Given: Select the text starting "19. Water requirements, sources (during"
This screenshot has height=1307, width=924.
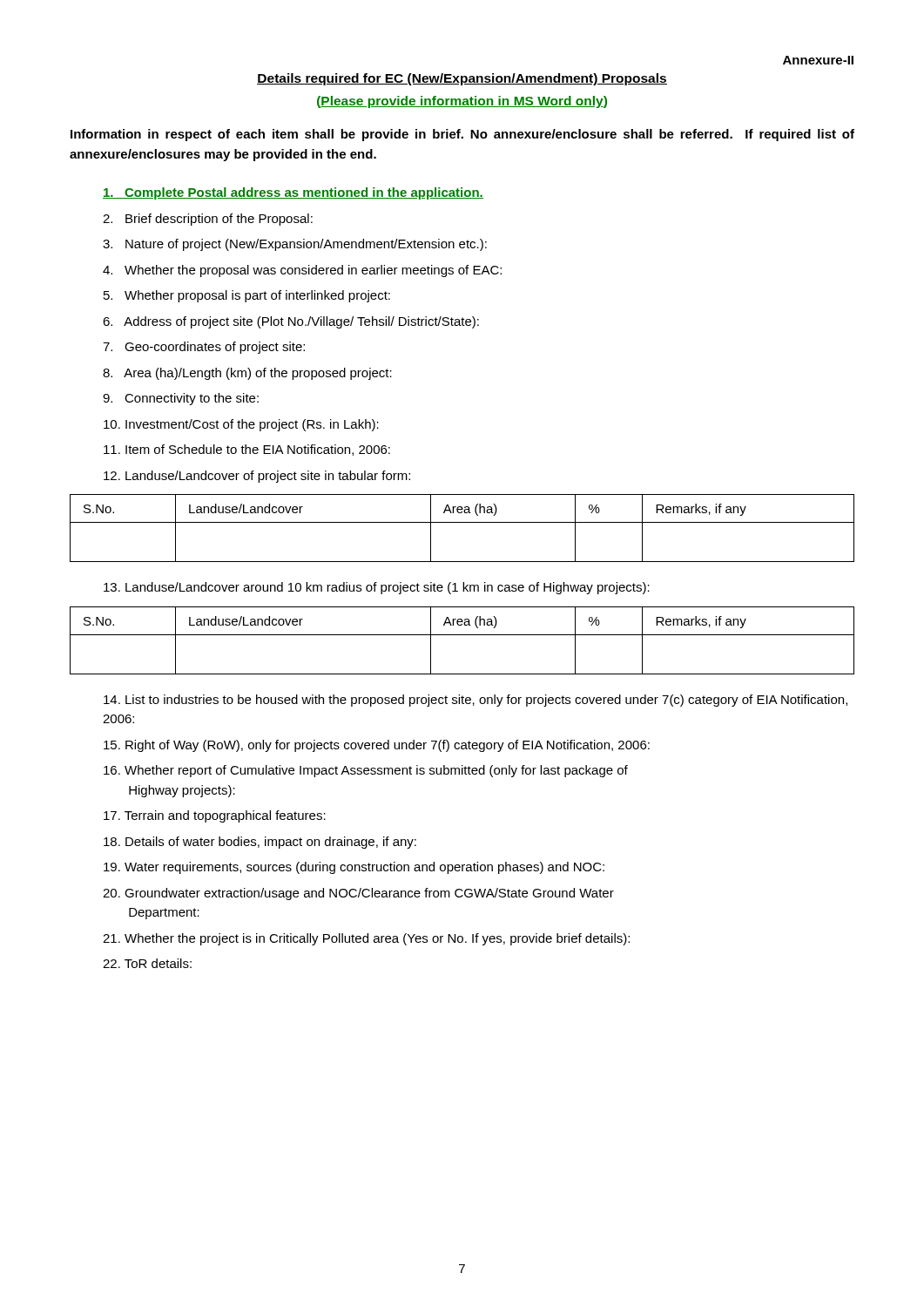Looking at the screenshot, I should pos(479,867).
